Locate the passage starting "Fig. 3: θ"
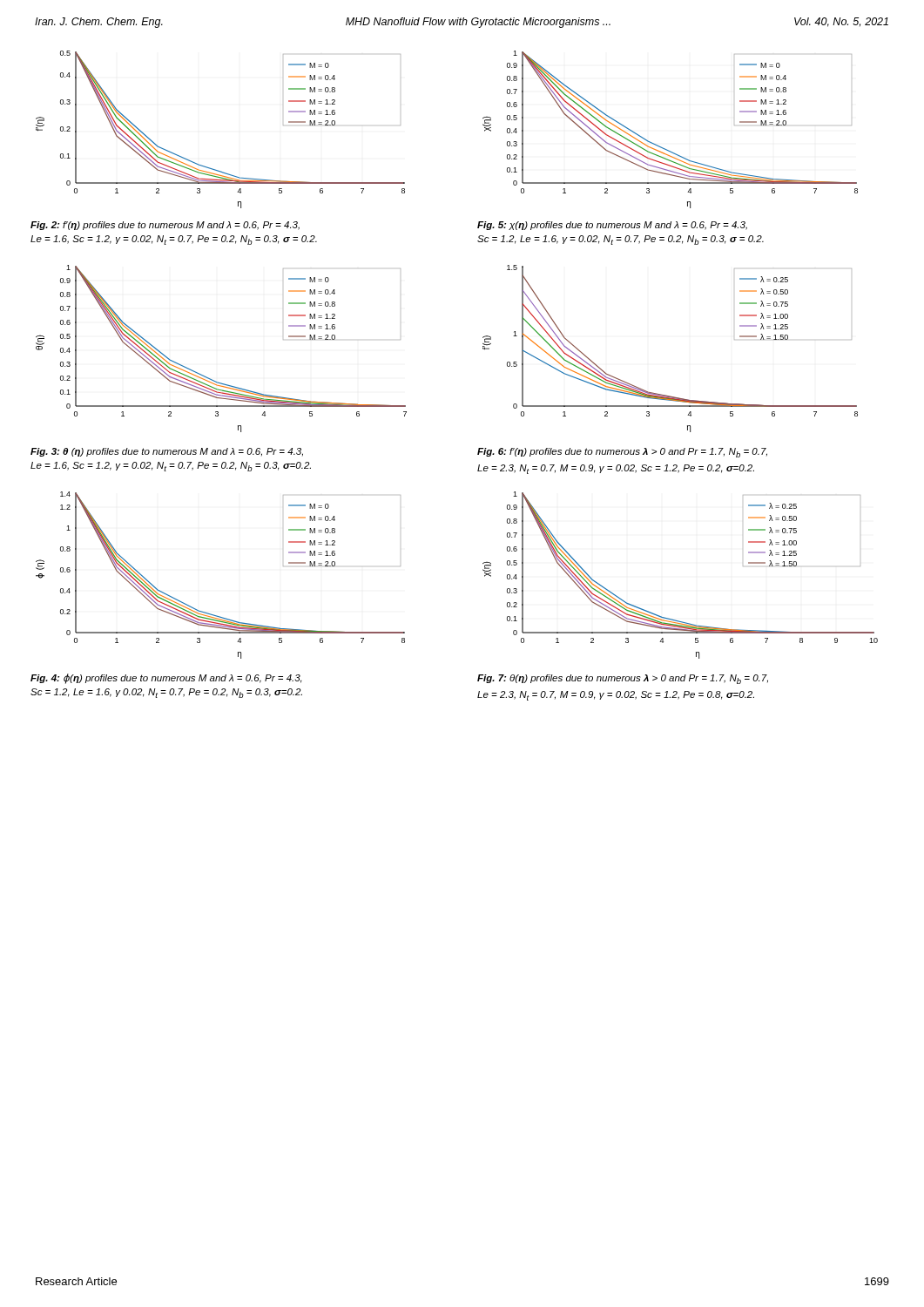Image resolution: width=924 pixels, height=1307 pixels. click(171, 460)
